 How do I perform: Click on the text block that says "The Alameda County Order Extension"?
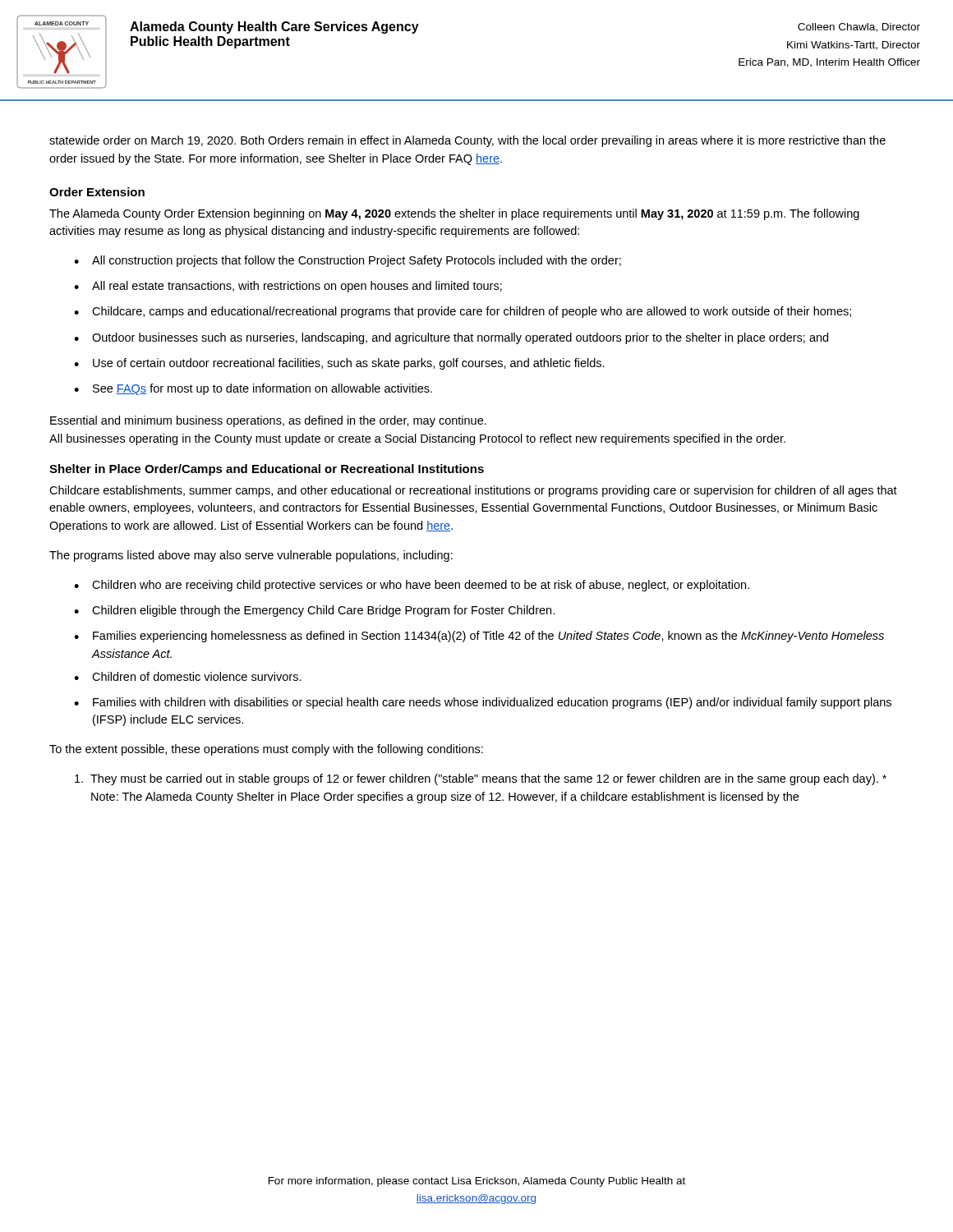click(x=454, y=222)
